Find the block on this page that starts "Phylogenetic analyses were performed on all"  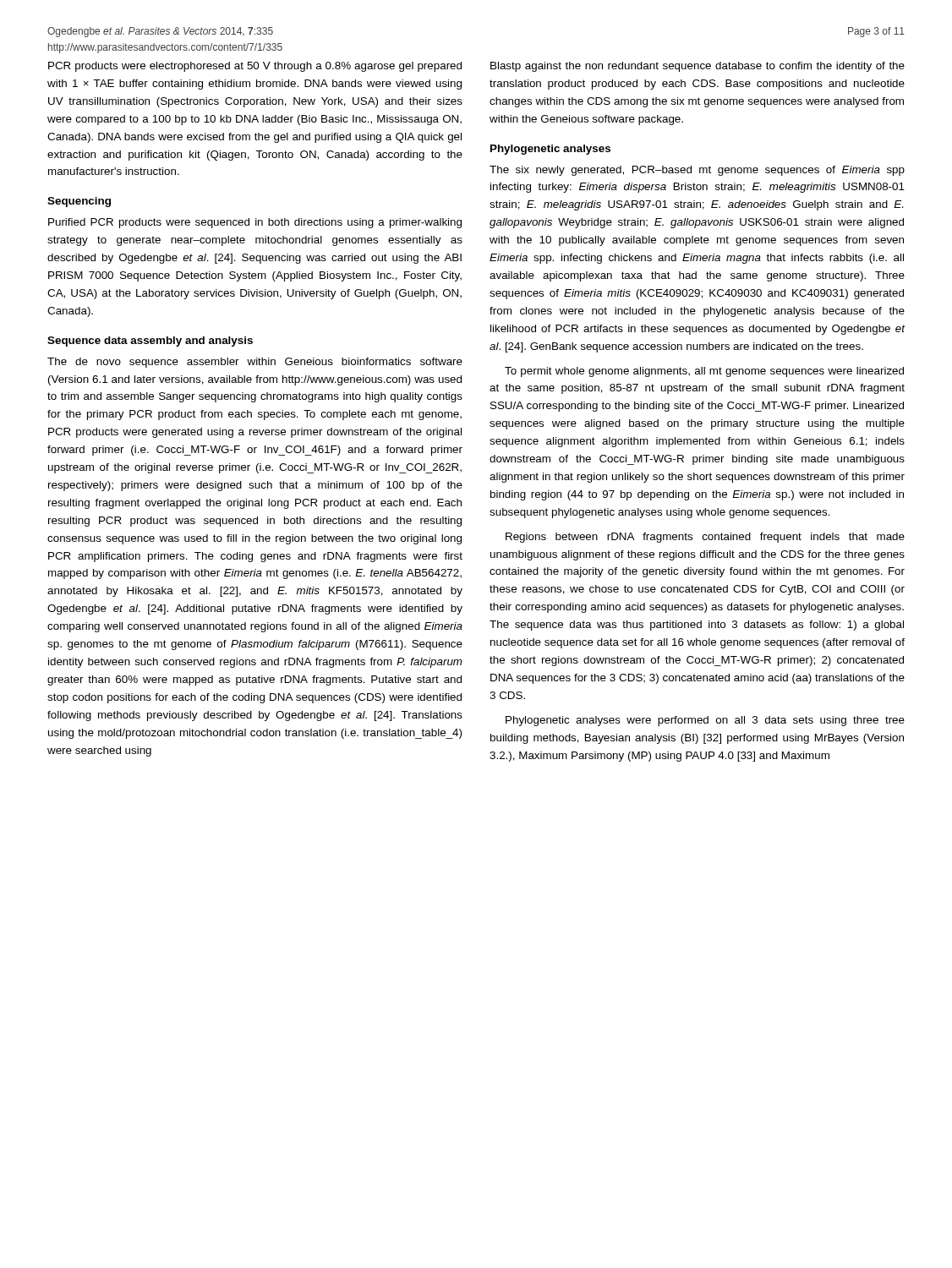tap(697, 738)
